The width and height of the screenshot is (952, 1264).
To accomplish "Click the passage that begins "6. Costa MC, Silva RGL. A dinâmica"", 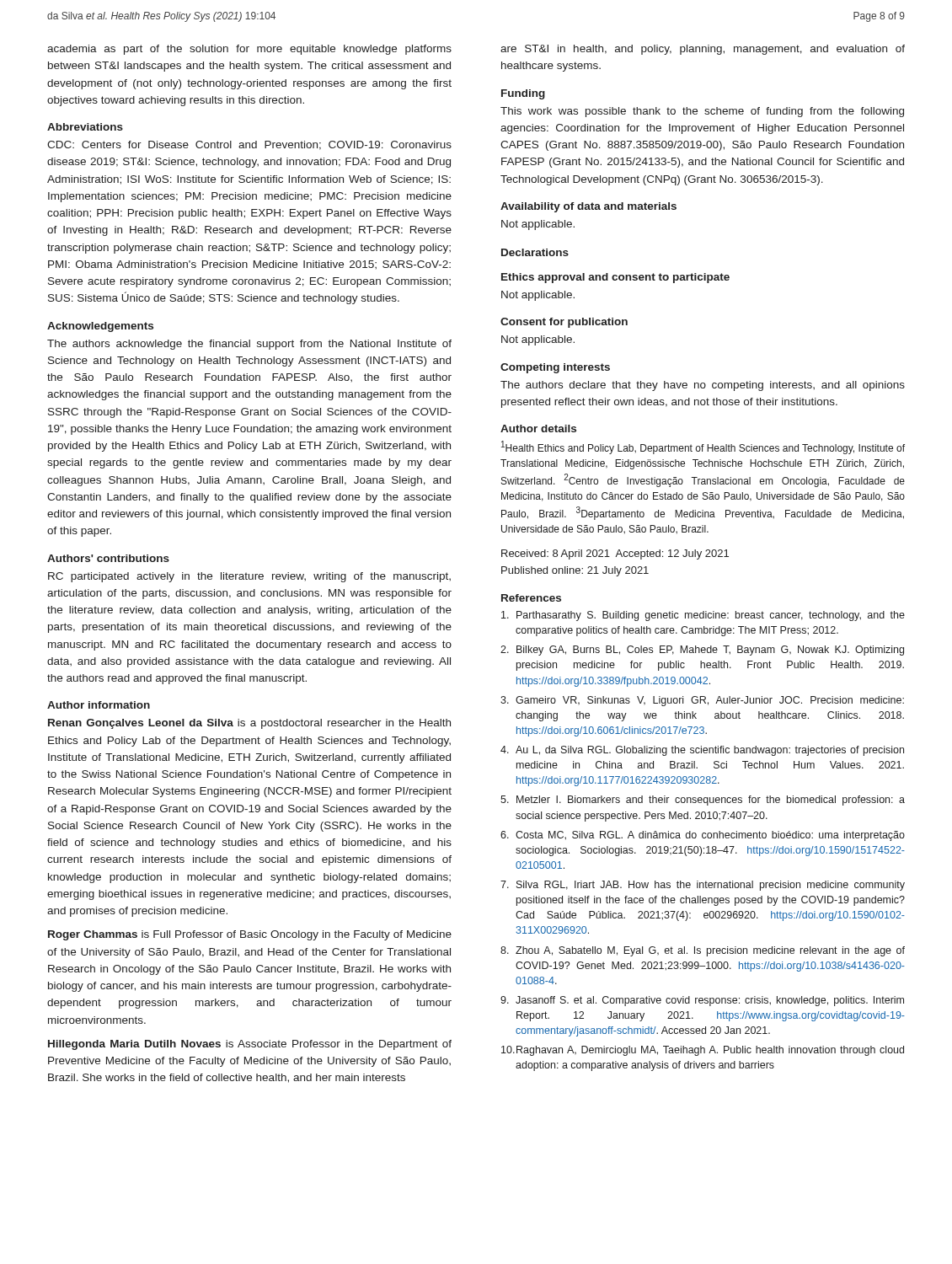I will [x=703, y=850].
